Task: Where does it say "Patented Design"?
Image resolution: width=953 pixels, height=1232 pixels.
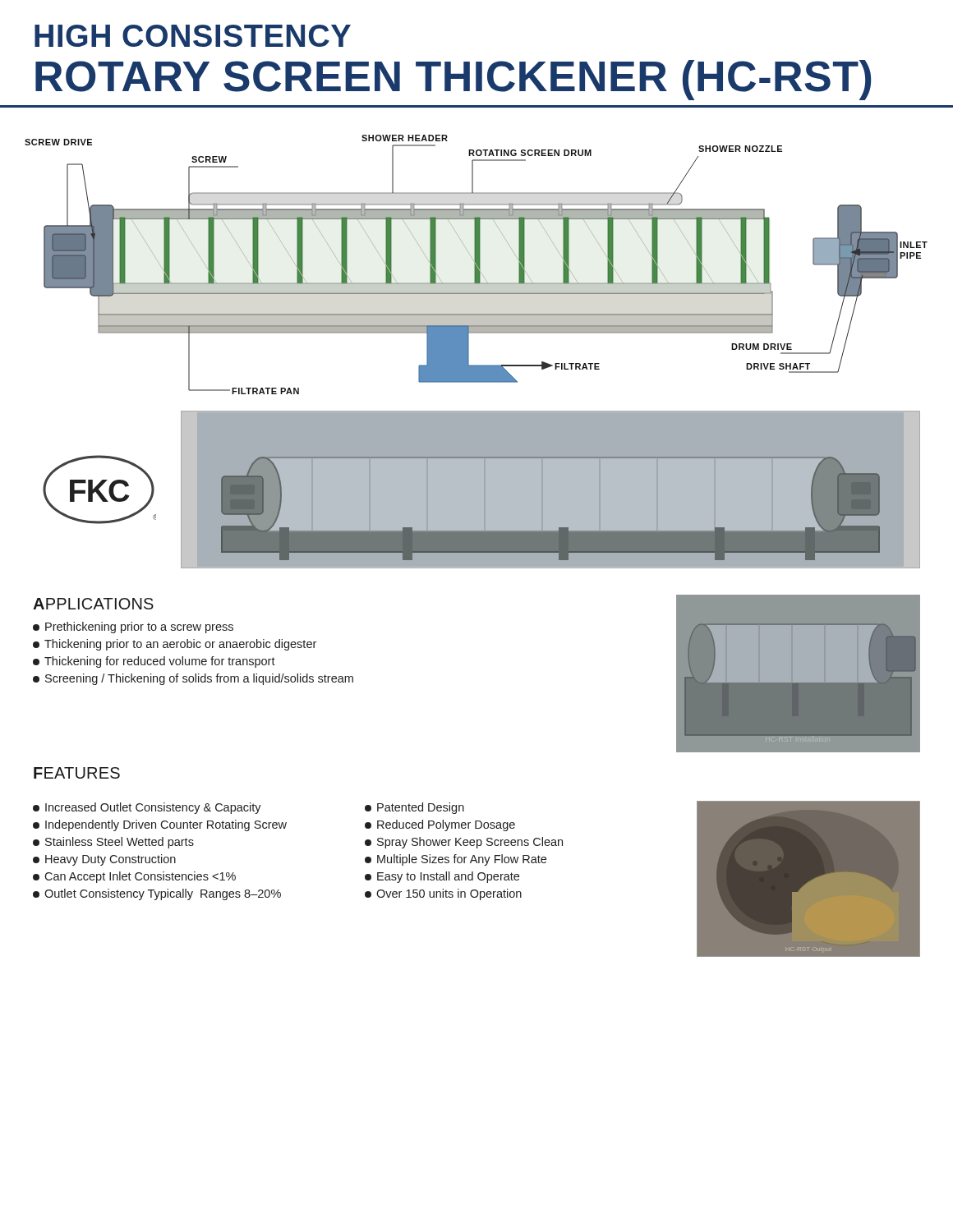Action: (415, 808)
